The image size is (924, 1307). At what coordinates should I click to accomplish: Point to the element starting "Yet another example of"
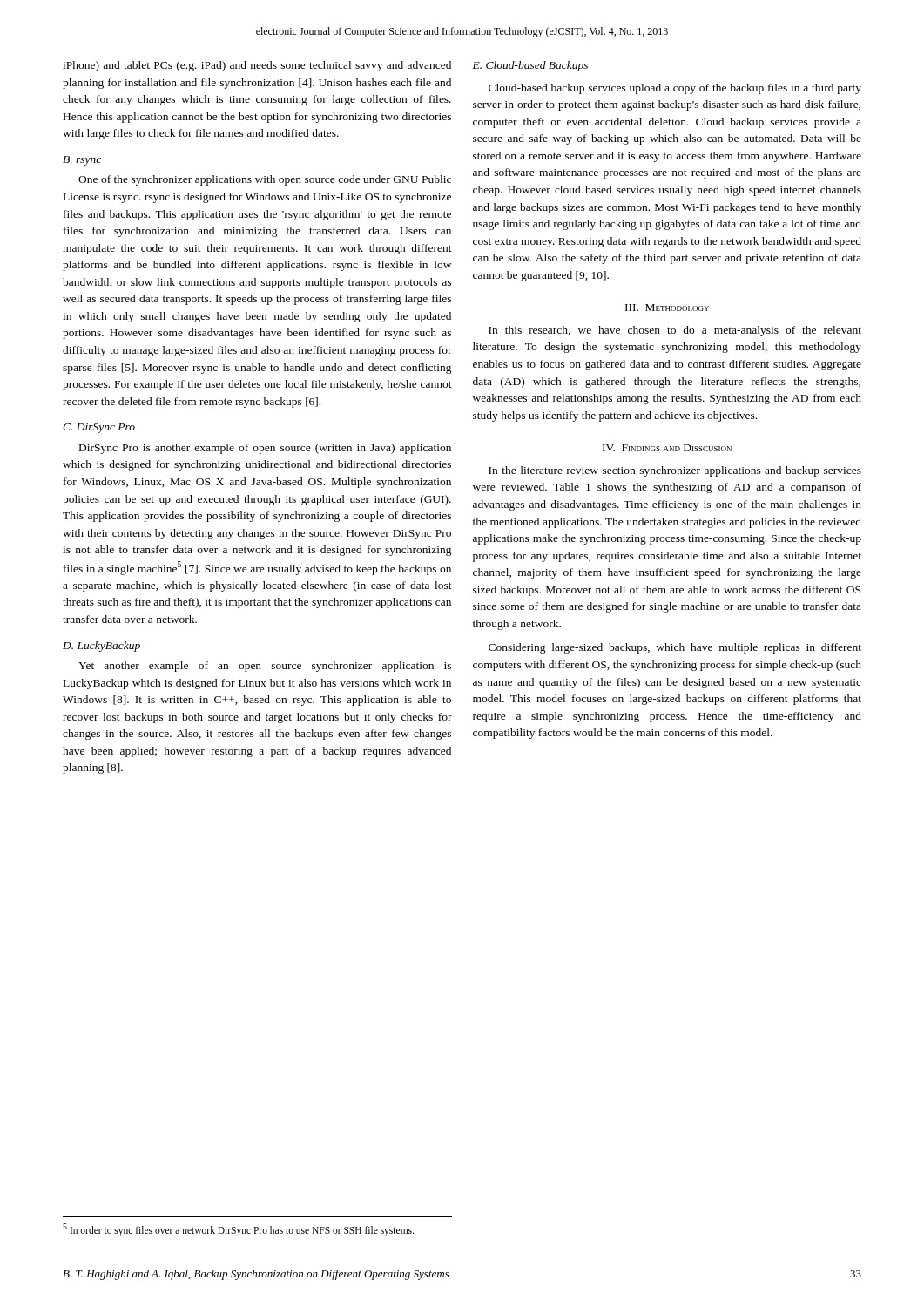(257, 717)
